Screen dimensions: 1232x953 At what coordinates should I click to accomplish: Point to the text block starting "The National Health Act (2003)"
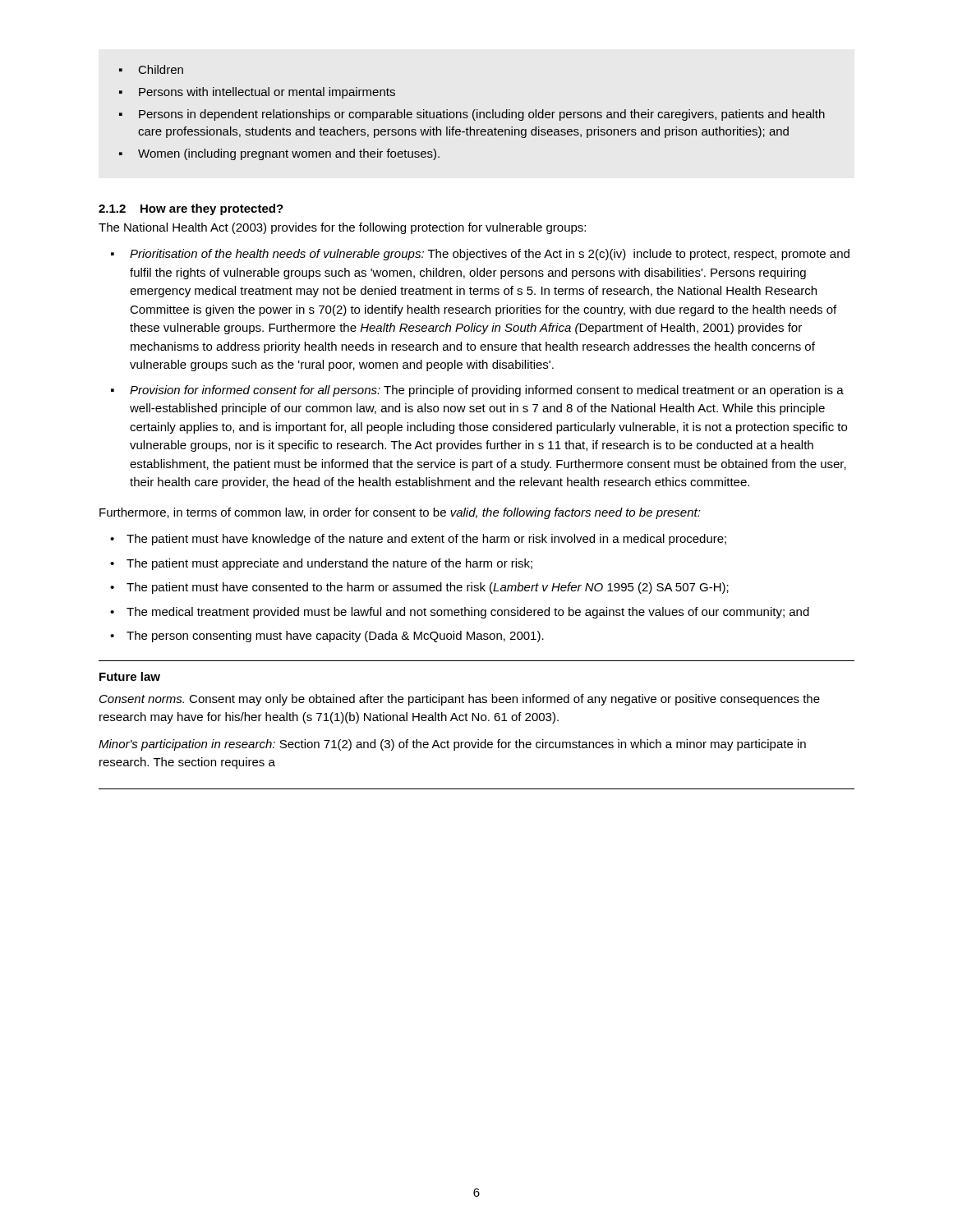[x=343, y=227]
